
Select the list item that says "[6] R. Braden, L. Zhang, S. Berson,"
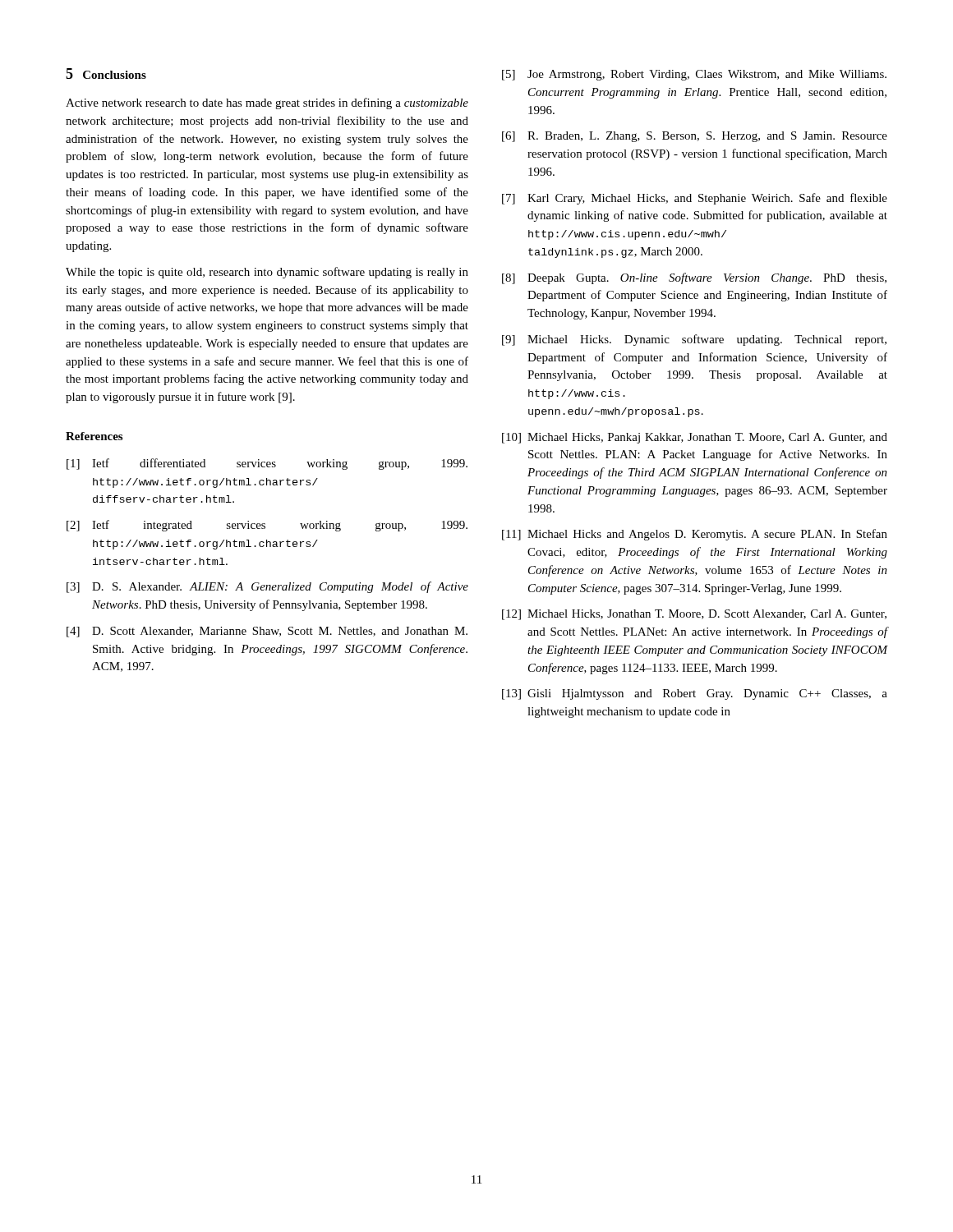(694, 154)
